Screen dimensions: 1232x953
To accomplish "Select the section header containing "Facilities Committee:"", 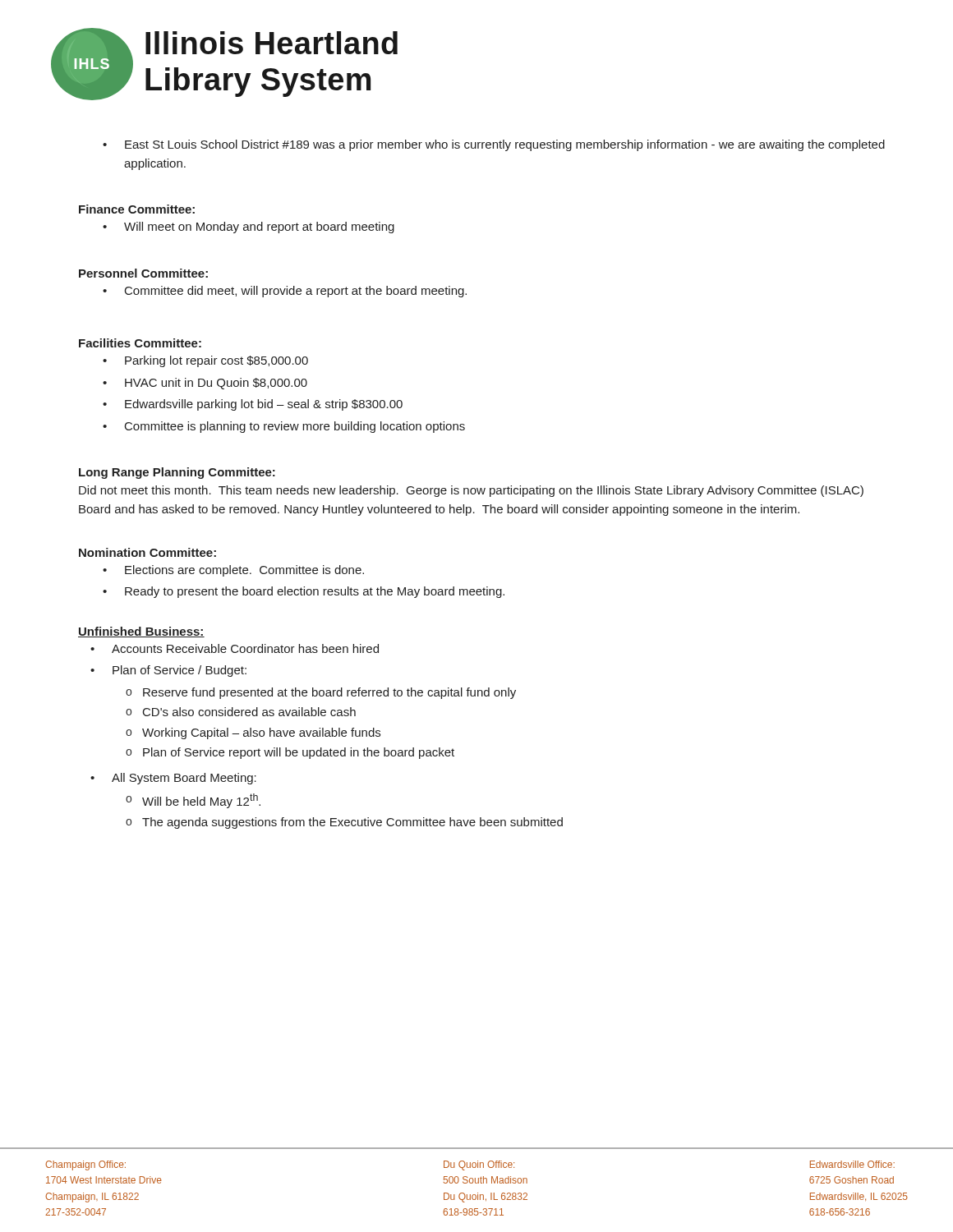I will tap(140, 343).
